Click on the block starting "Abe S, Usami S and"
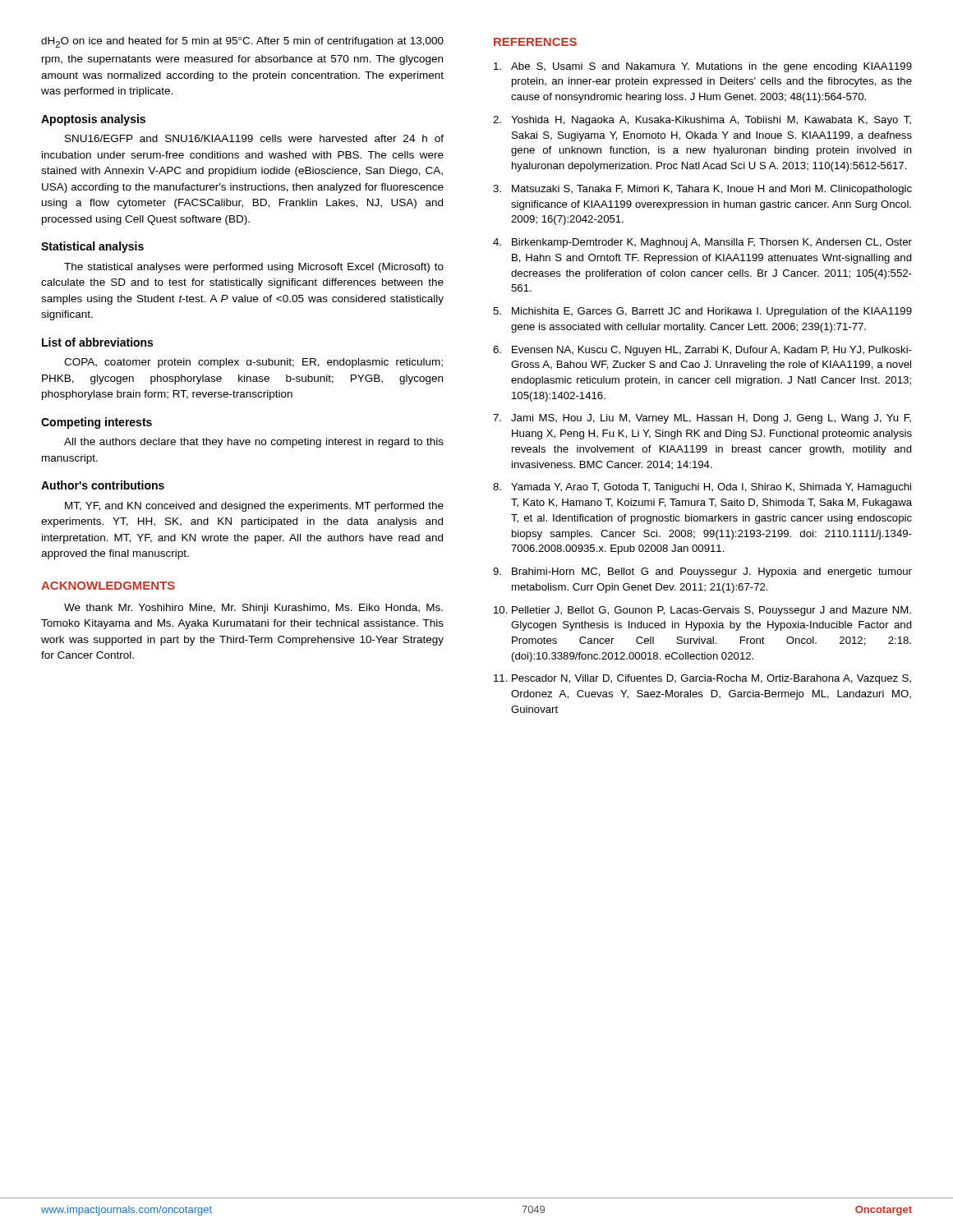Image resolution: width=953 pixels, height=1232 pixels. point(702,82)
